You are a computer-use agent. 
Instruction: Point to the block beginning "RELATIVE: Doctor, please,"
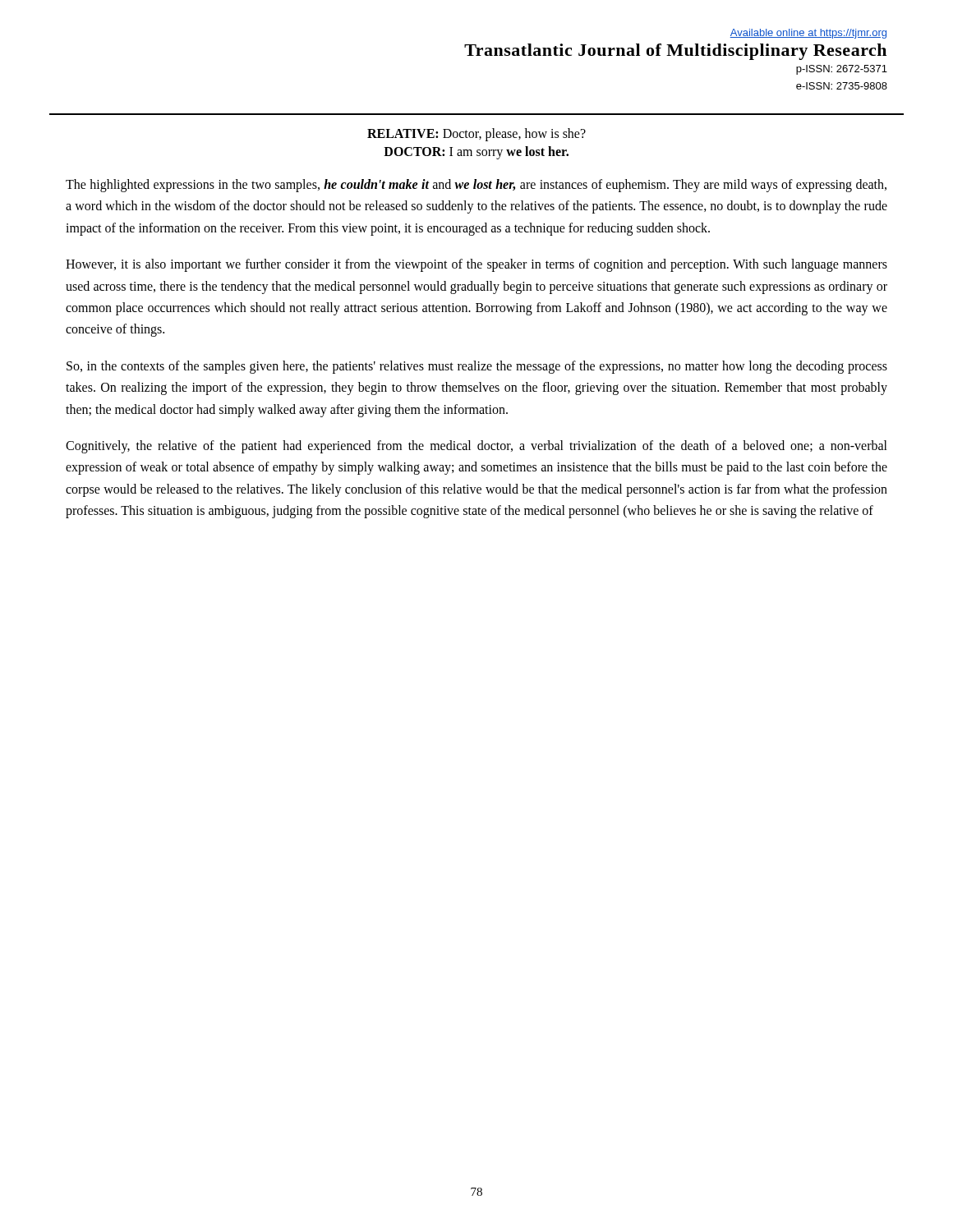pos(476,133)
